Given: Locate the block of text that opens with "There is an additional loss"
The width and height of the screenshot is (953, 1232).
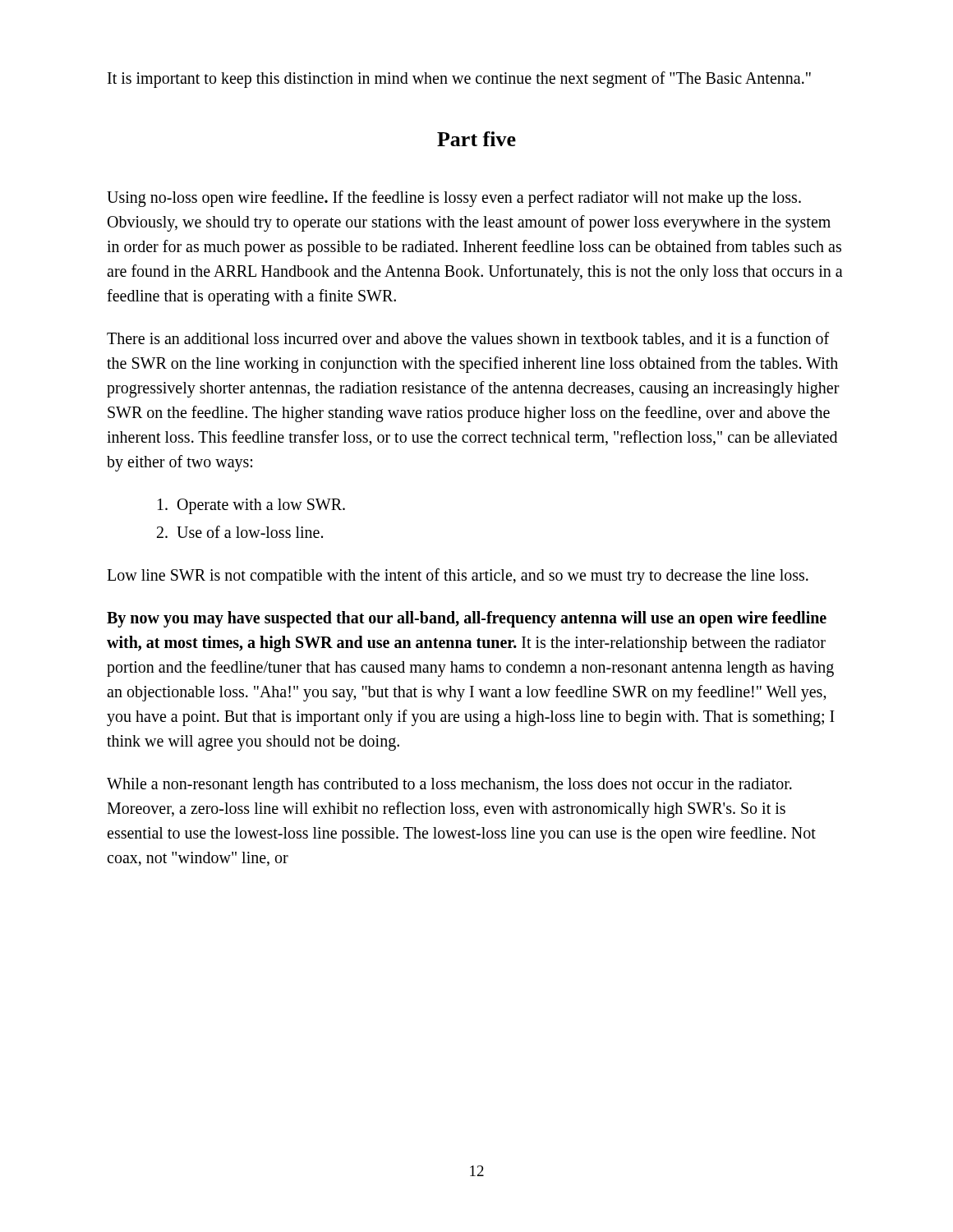Looking at the screenshot, I should tap(473, 400).
